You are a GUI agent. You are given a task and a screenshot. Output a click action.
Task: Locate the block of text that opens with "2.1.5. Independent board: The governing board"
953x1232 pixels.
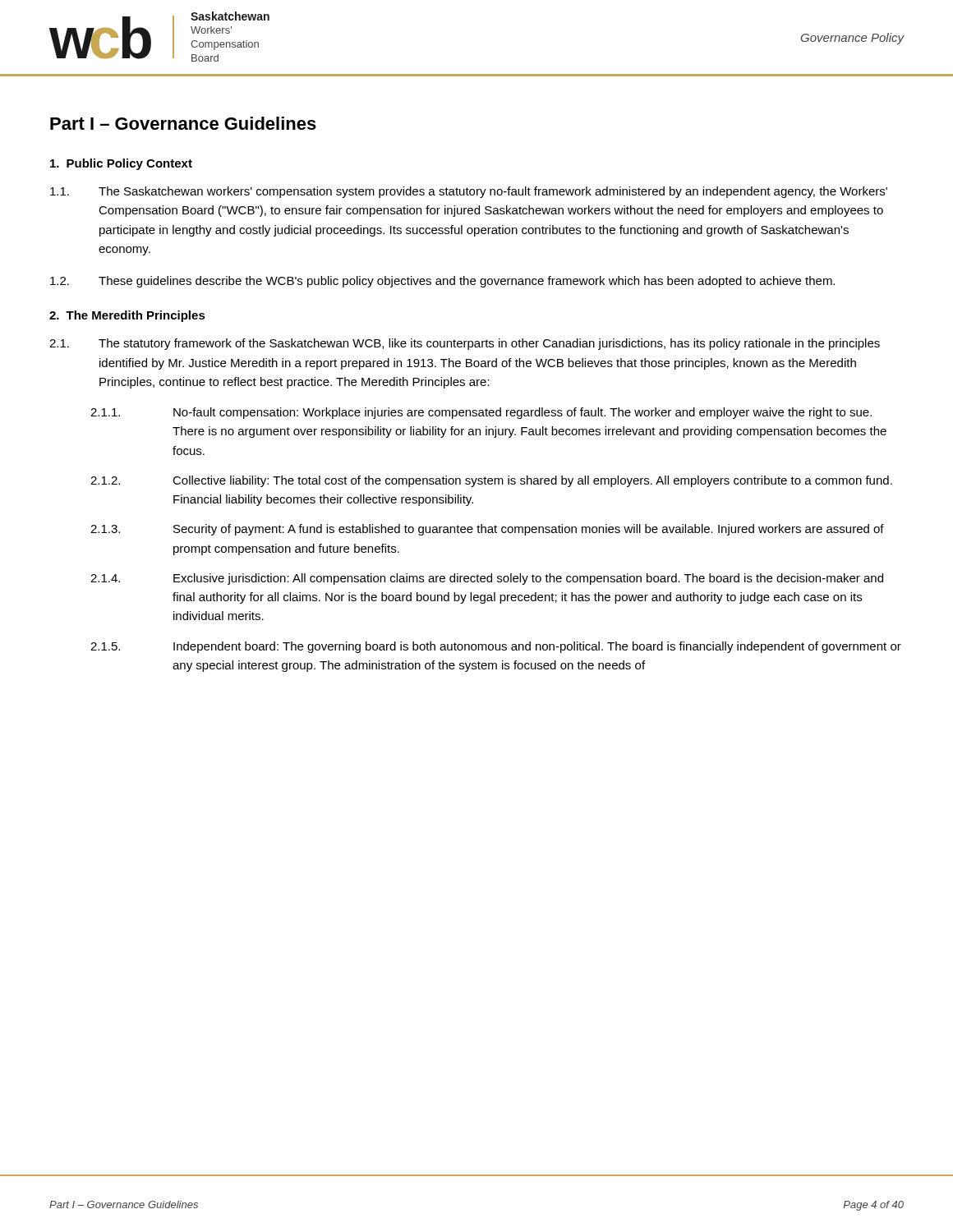click(x=476, y=655)
